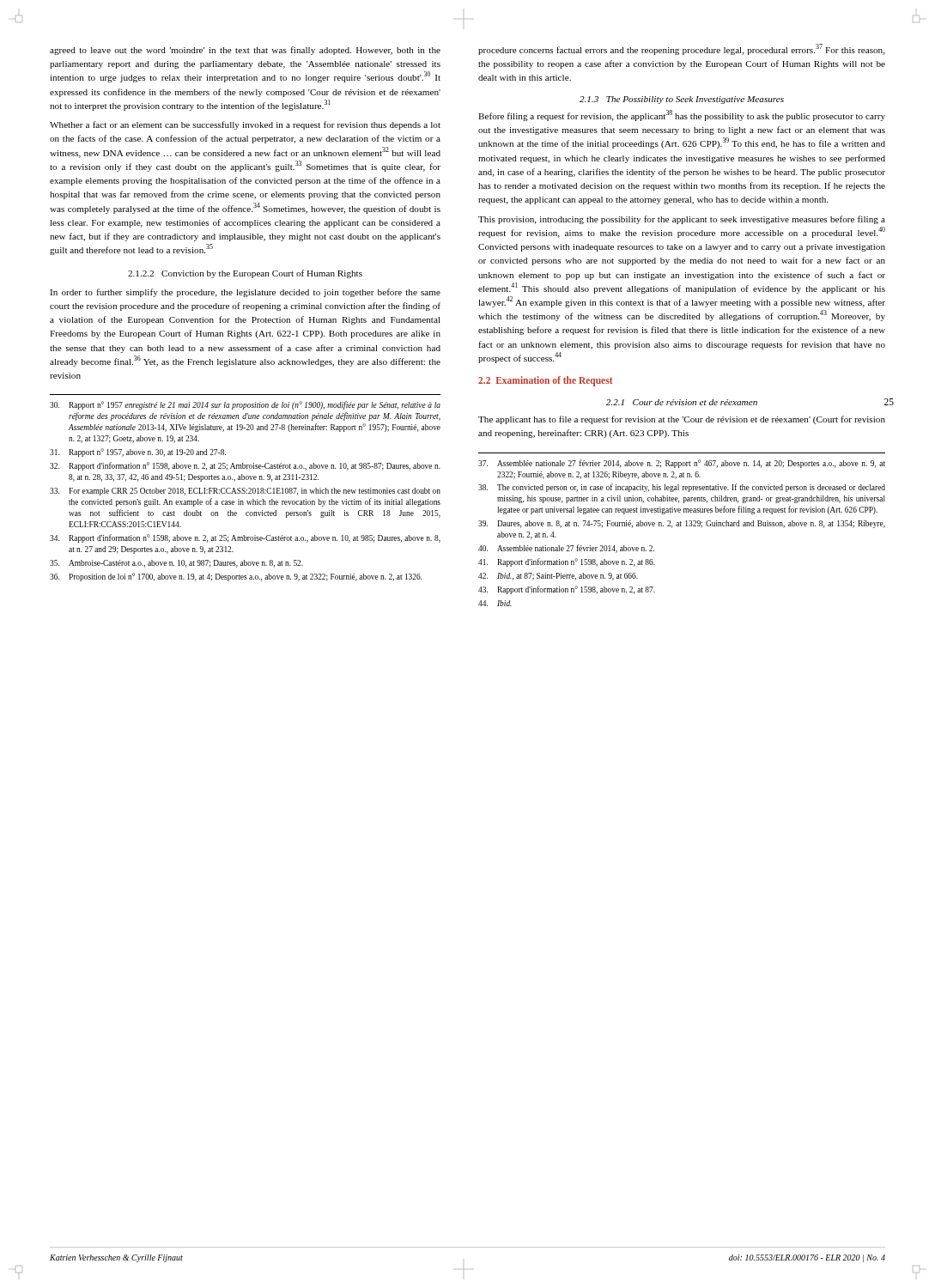Click the passage that begins "Whether a fact or an element can be"
Screen dimensions: 1288x935
[245, 187]
